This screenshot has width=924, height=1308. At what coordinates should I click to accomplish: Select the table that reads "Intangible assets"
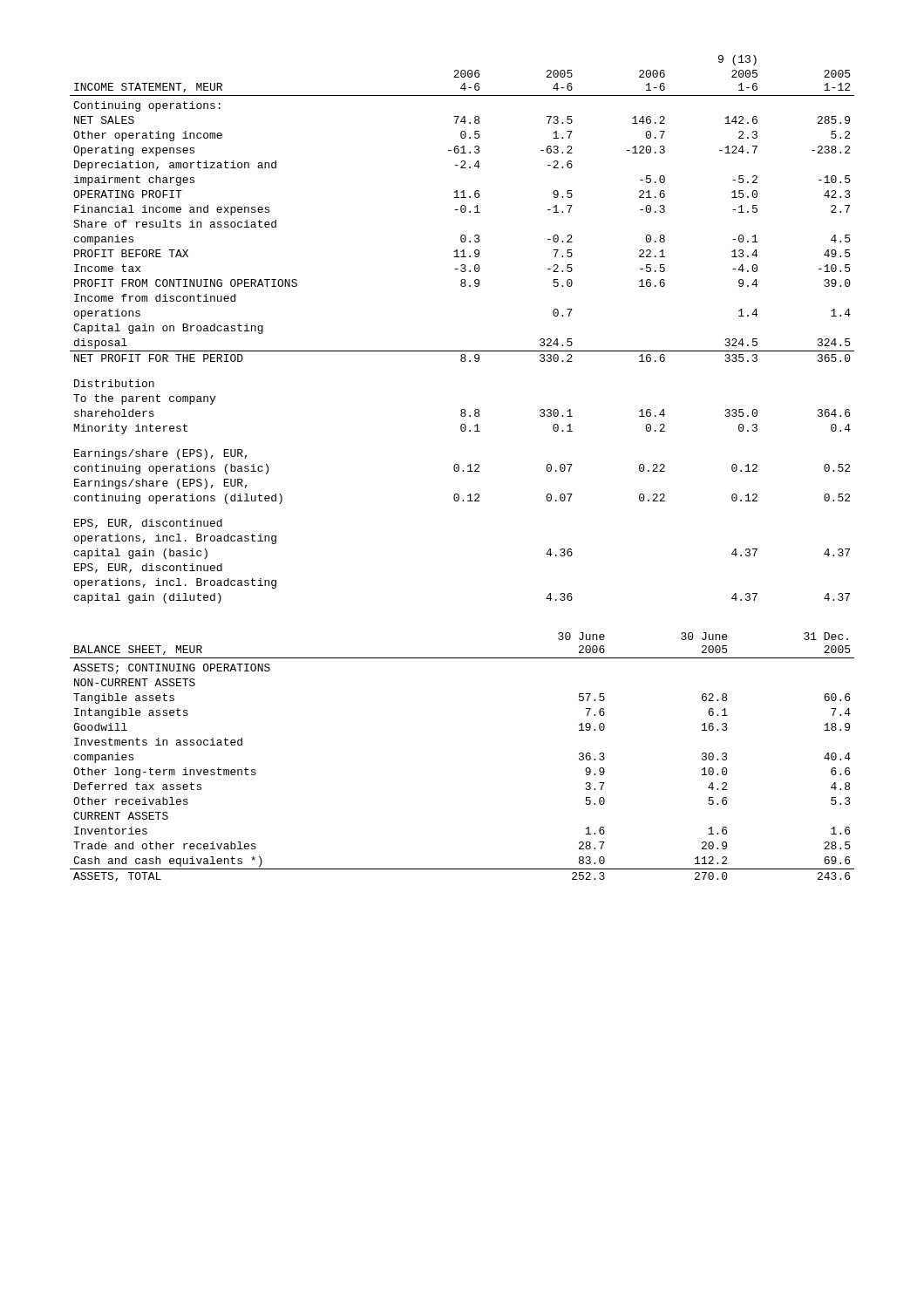[462, 757]
